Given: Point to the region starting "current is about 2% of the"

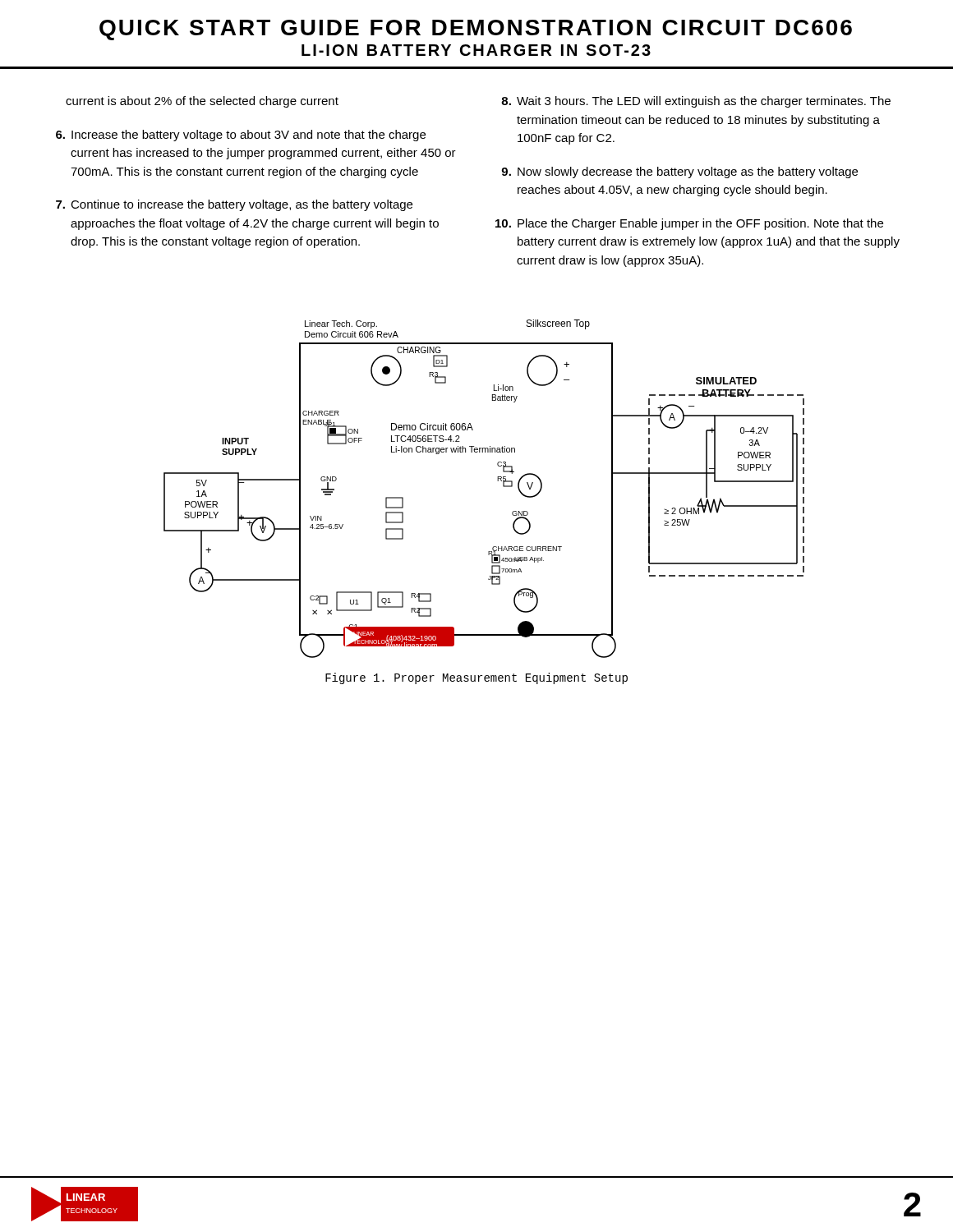Looking at the screenshot, I should [202, 101].
